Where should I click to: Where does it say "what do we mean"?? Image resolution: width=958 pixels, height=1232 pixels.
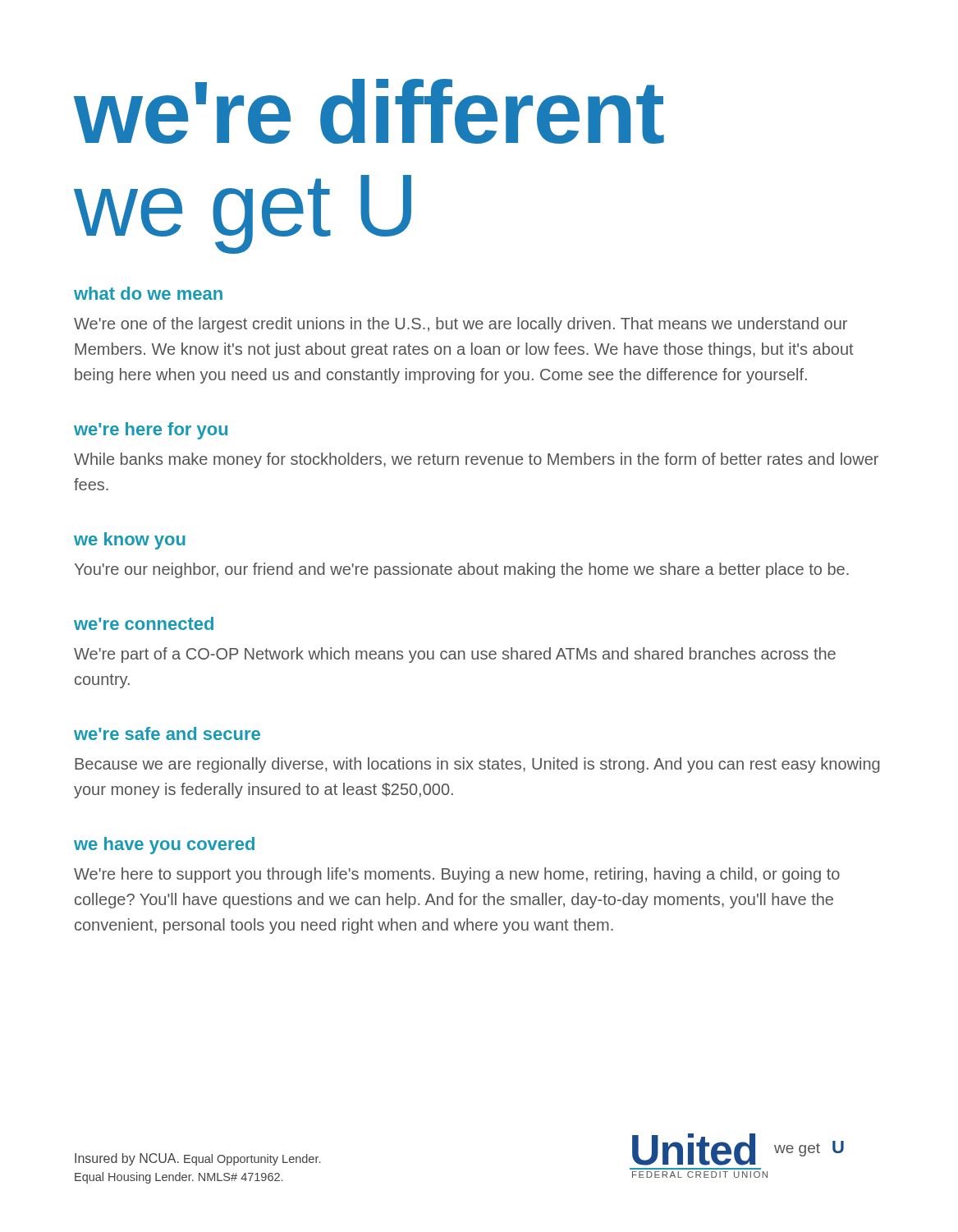[148, 293]
